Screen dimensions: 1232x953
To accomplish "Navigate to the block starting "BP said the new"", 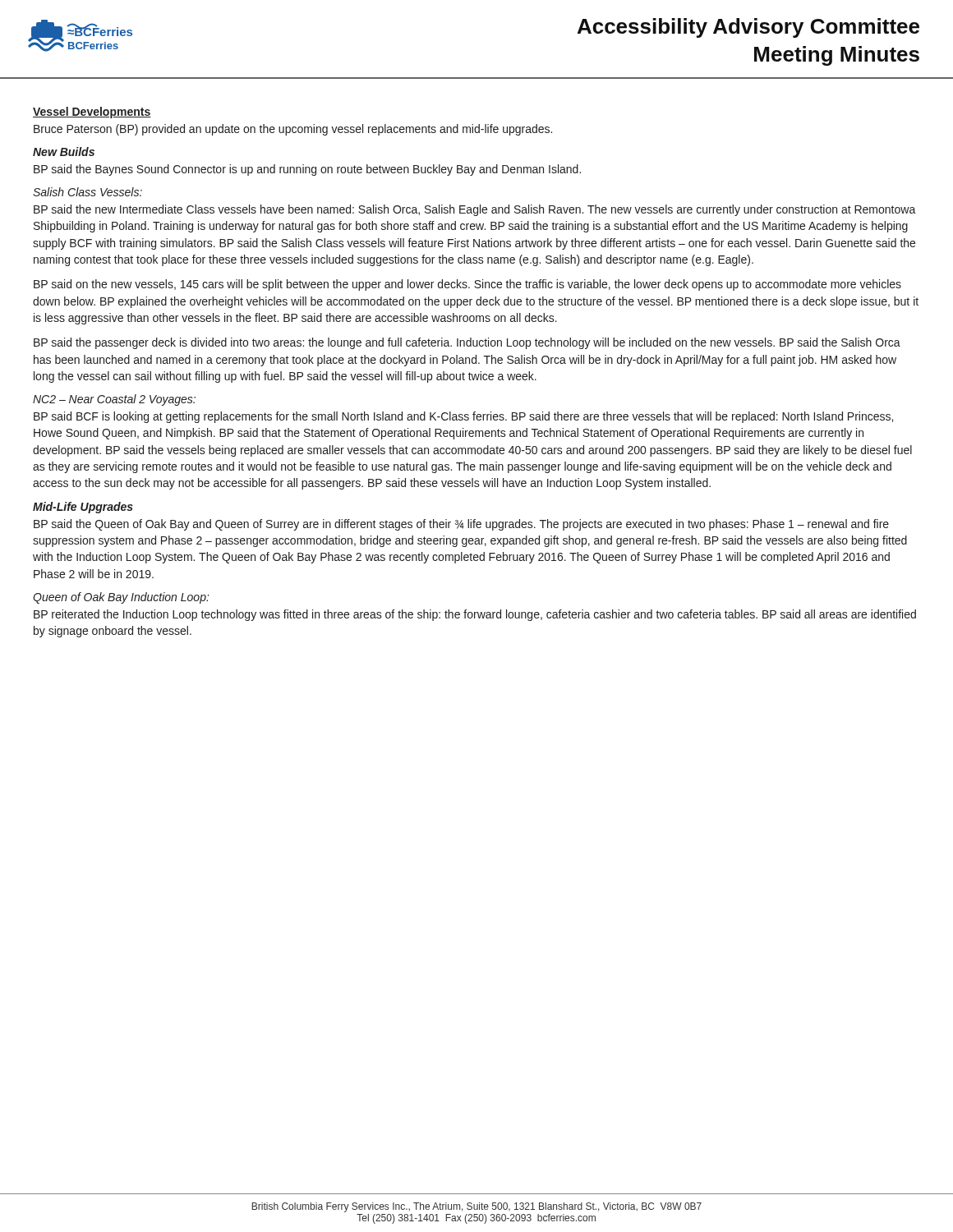I will pos(474,235).
